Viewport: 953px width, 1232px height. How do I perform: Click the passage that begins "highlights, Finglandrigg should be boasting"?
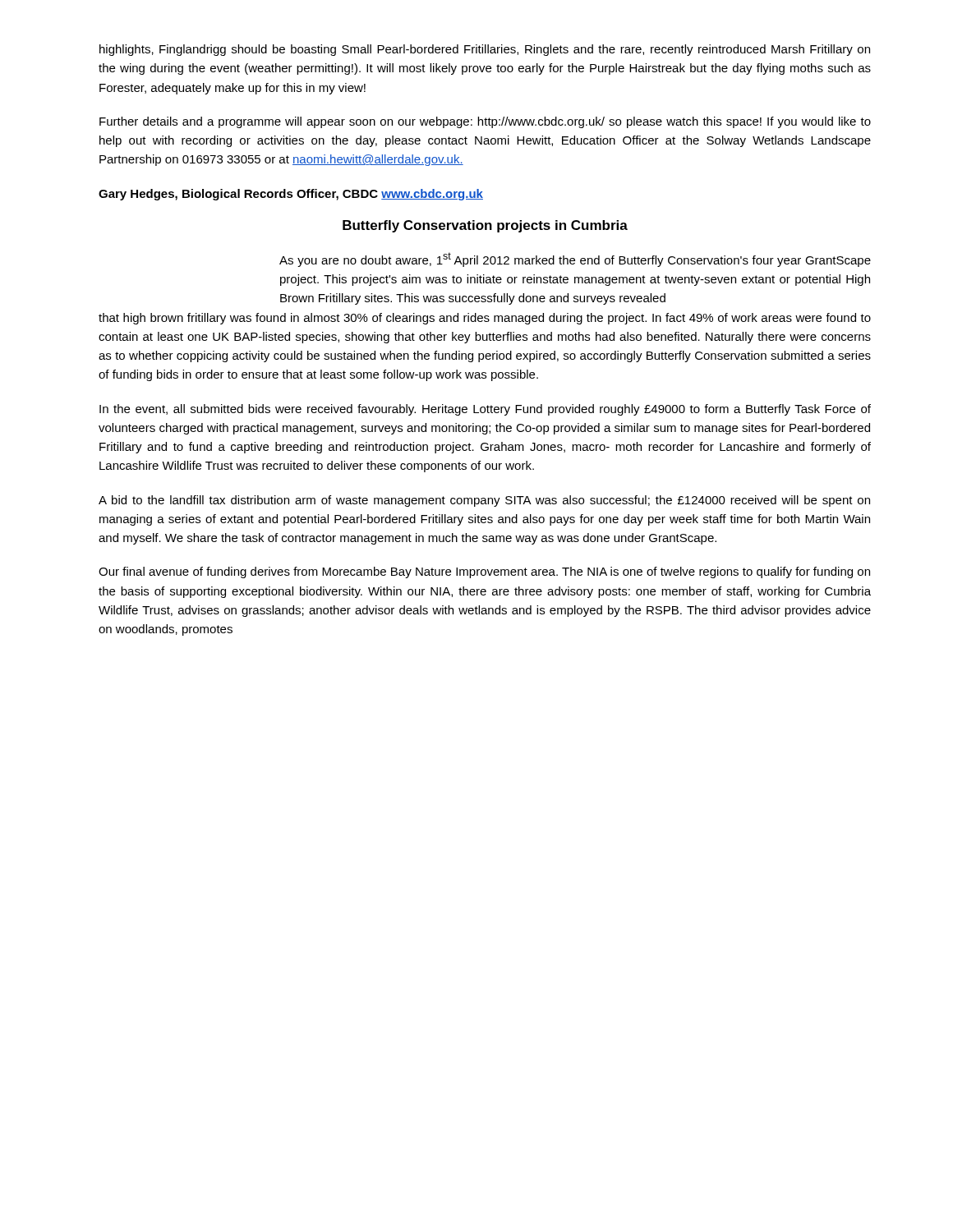485,68
